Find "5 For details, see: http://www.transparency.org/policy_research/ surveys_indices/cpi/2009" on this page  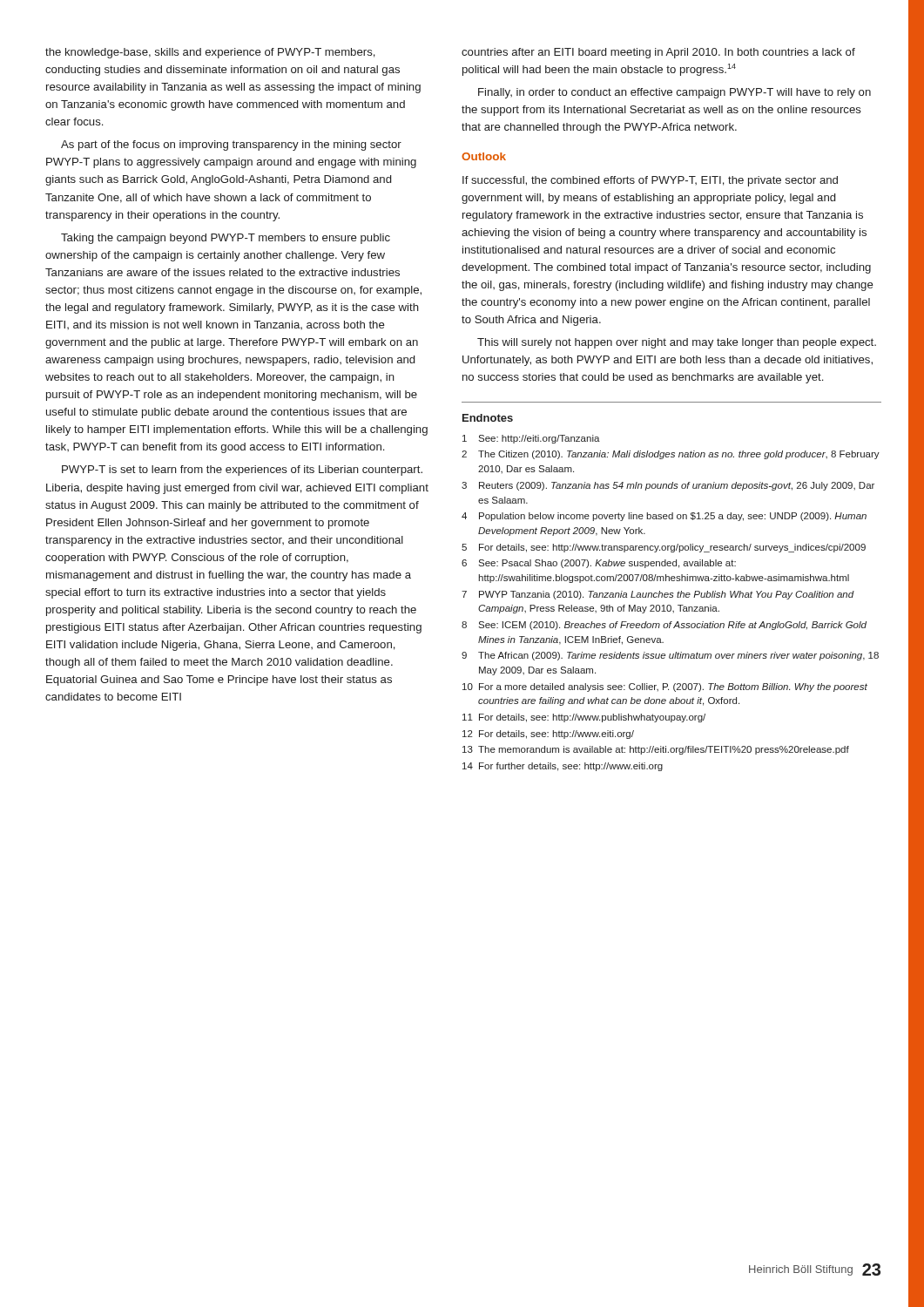pos(671,547)
